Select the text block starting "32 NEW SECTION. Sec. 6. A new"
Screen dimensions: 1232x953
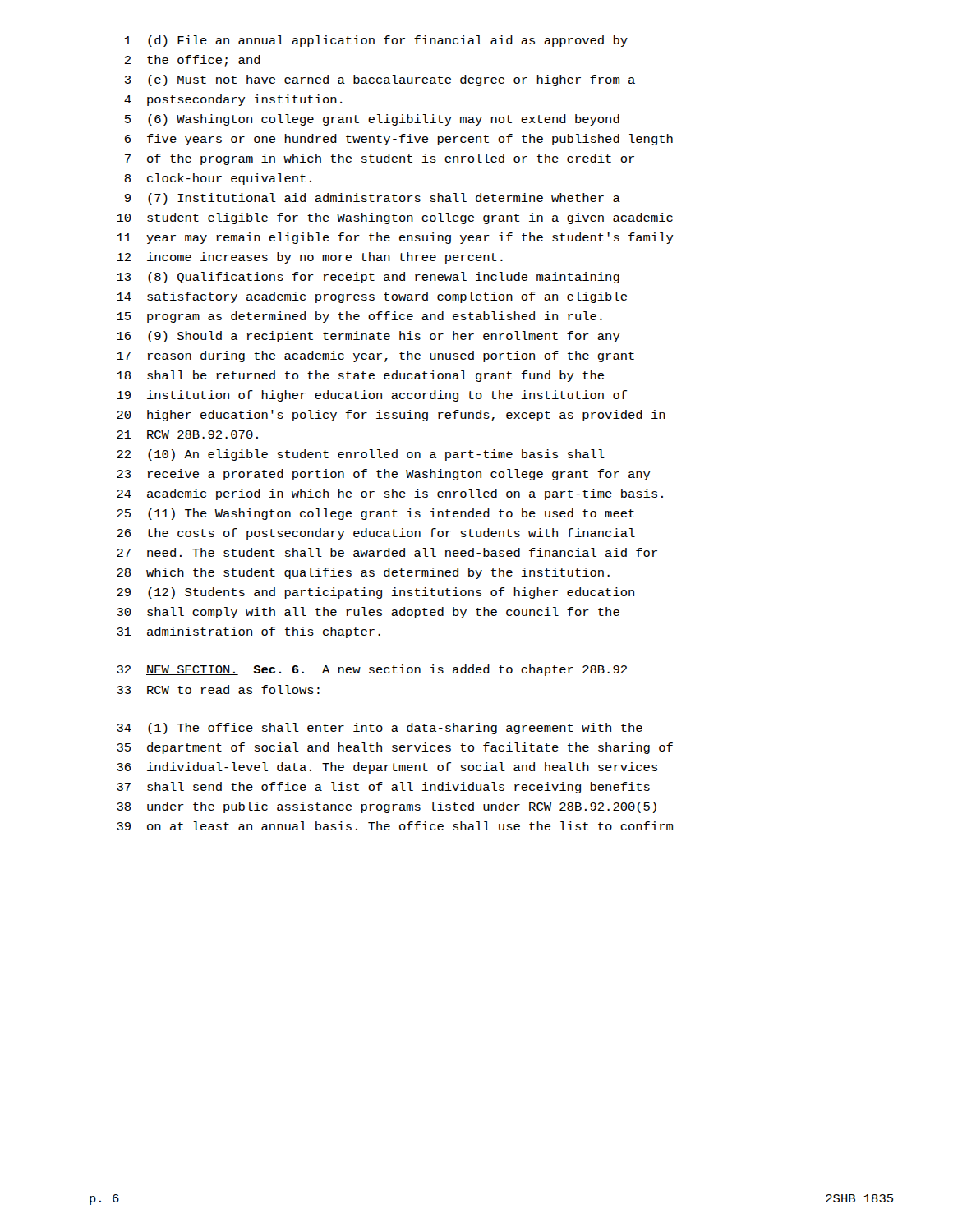(x=491, y=680)
